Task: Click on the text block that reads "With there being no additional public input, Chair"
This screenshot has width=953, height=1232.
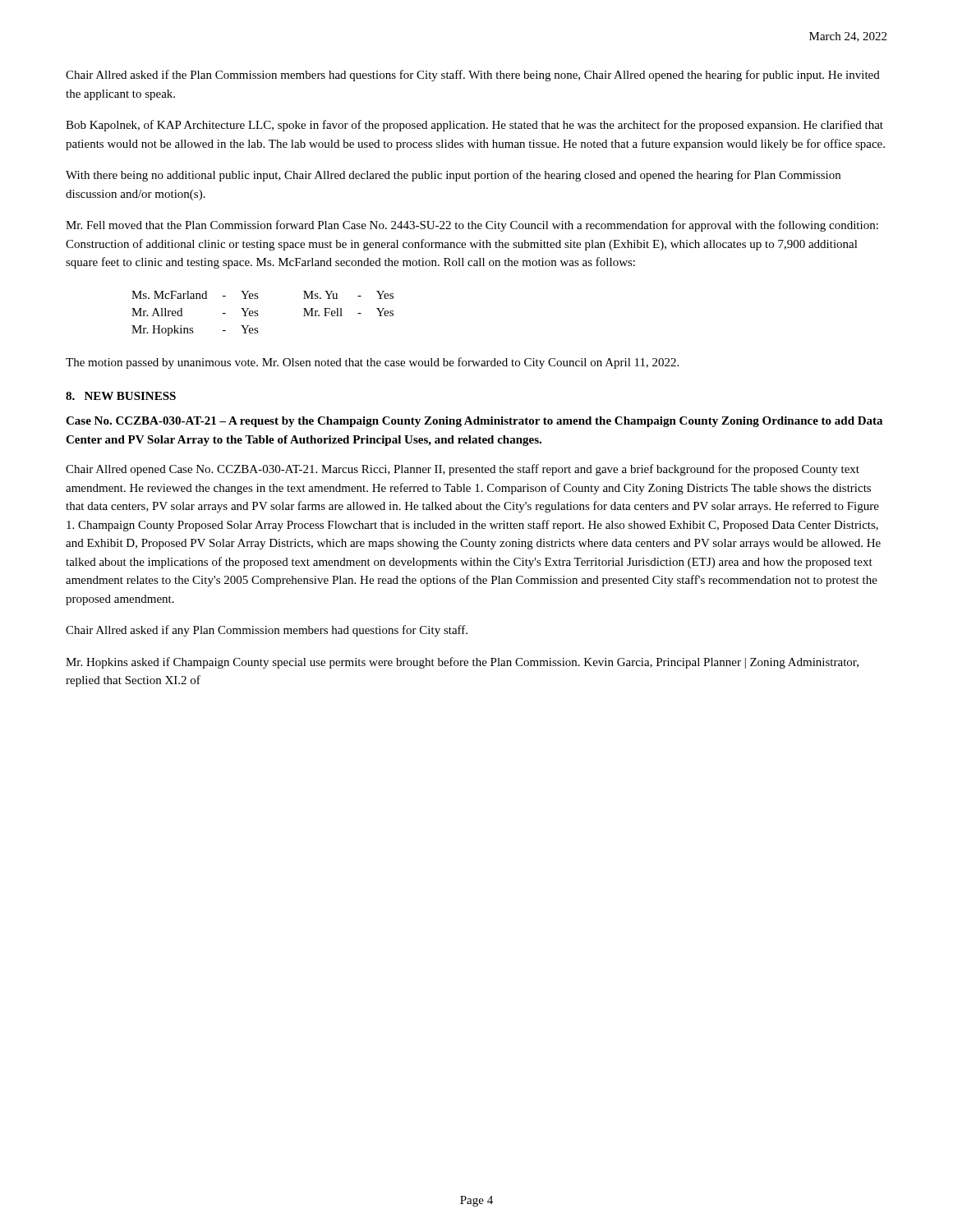Action: pos(453,184)
